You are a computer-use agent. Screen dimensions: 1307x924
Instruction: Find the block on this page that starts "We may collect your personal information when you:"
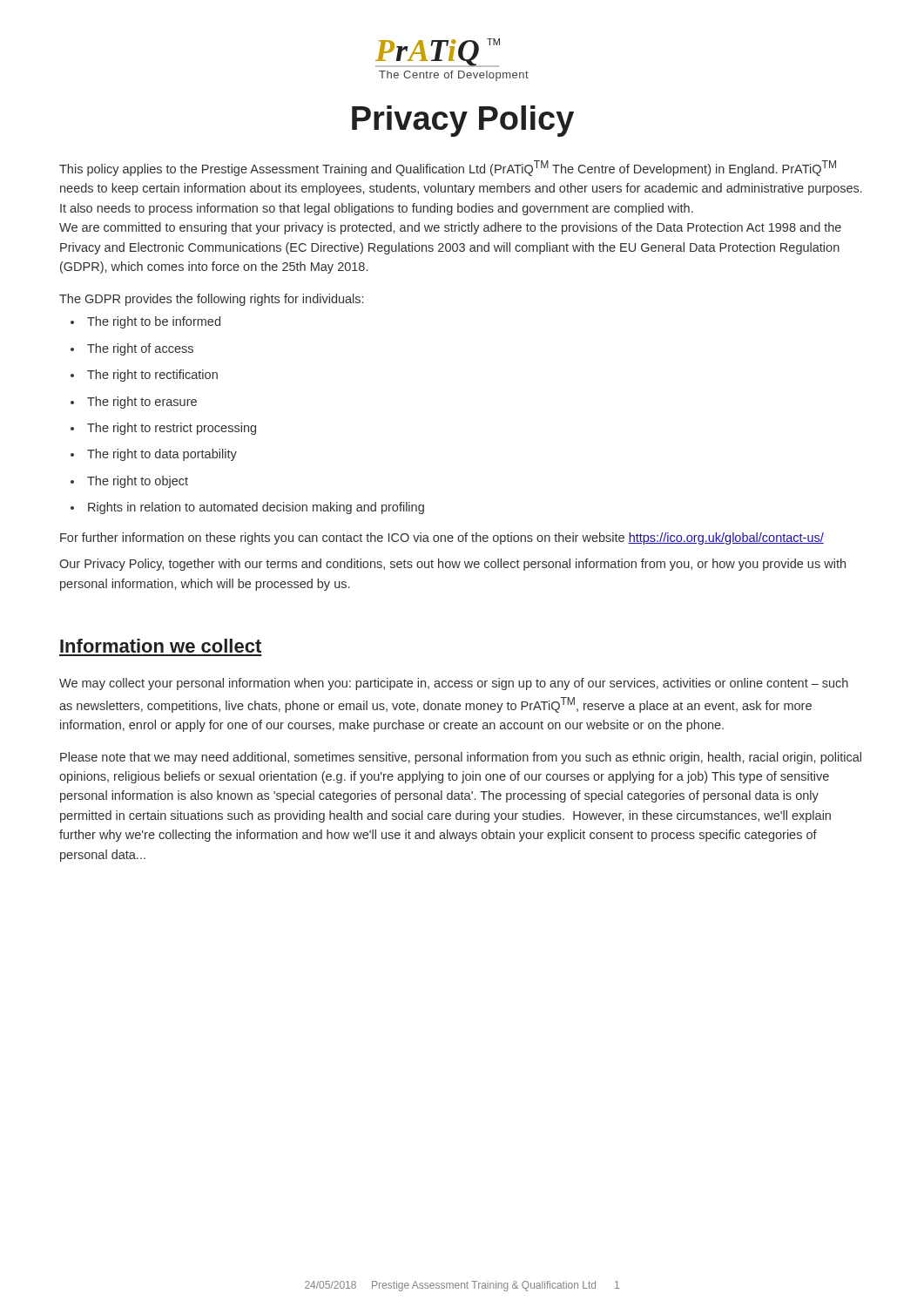pyautogui.click(x=454, y=704)
